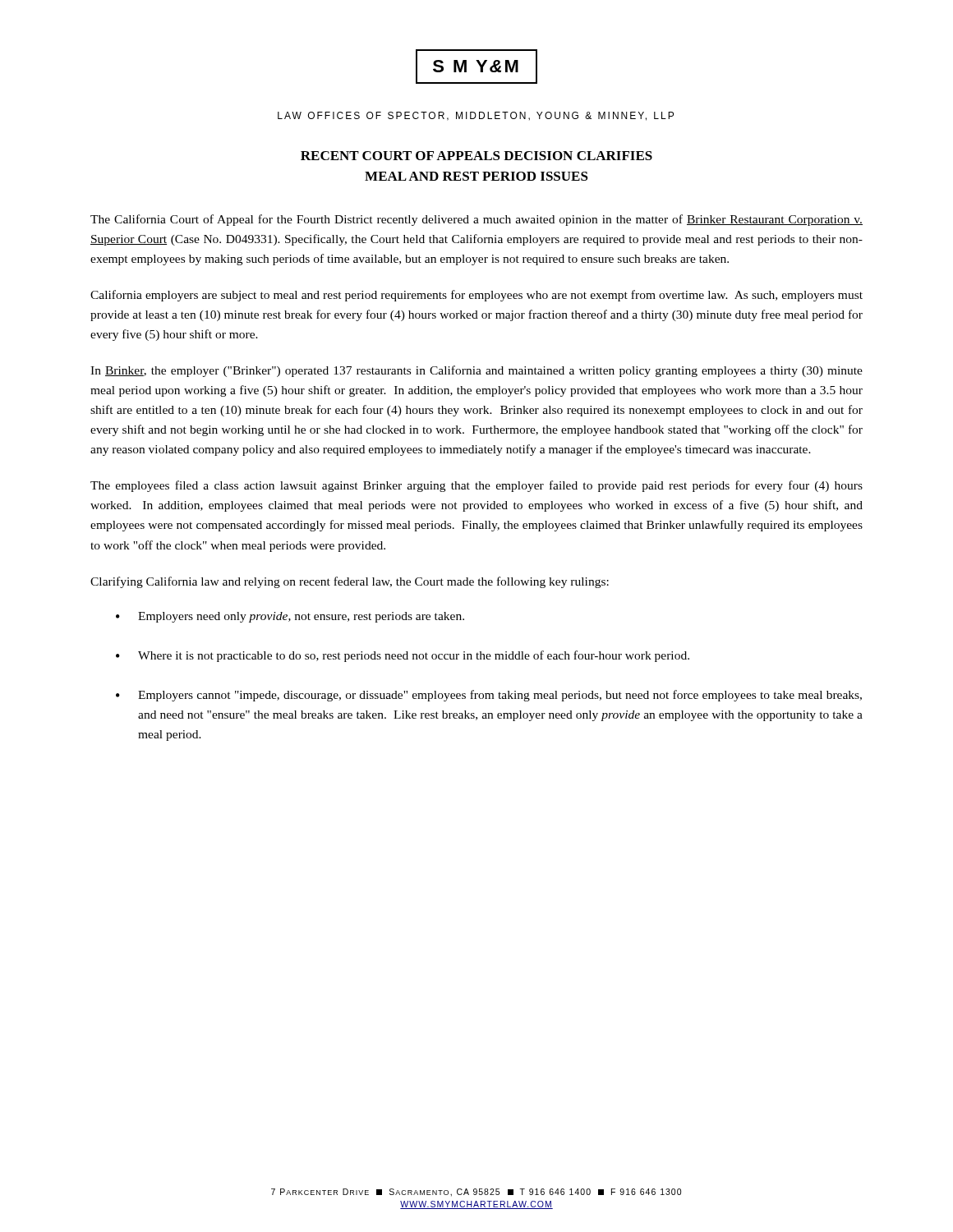Where is the passage that starts "• Where it"?
953x1232 pixels.
click(476, 656)
